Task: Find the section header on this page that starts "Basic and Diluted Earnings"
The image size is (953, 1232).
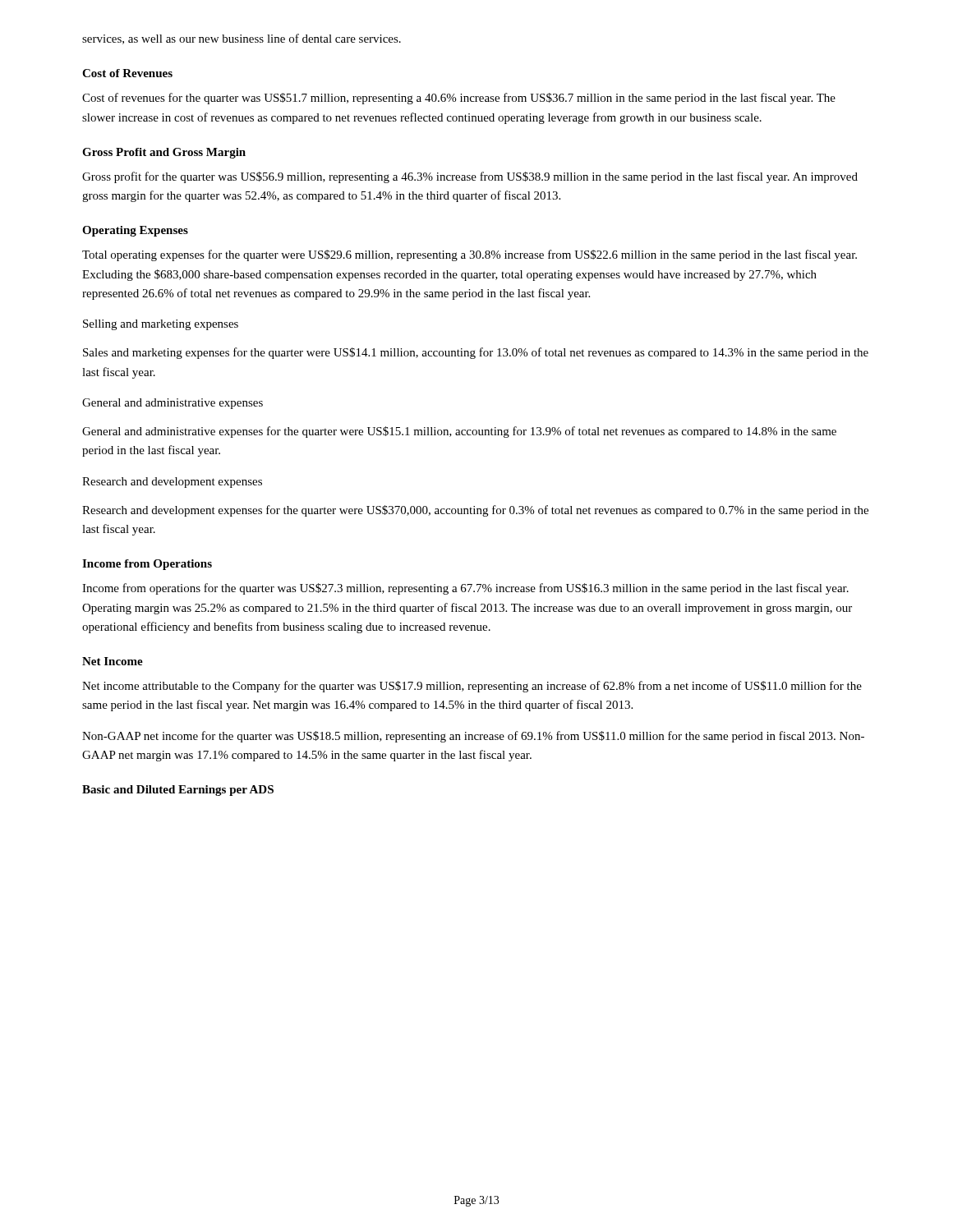Action: pyautogui.click(x=178, y=789)
